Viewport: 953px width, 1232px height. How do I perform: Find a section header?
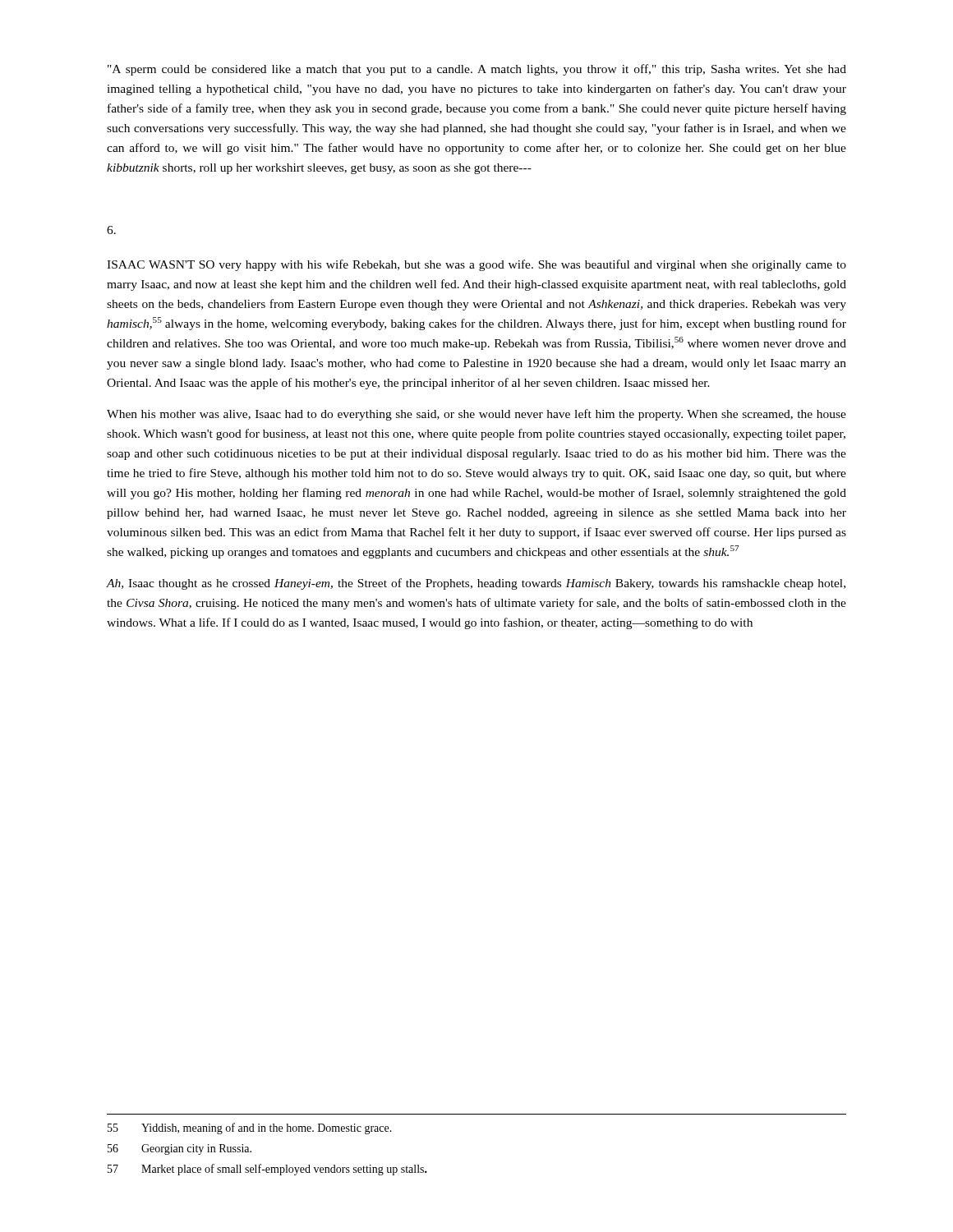pyautogui.click(x=112, y=230)
